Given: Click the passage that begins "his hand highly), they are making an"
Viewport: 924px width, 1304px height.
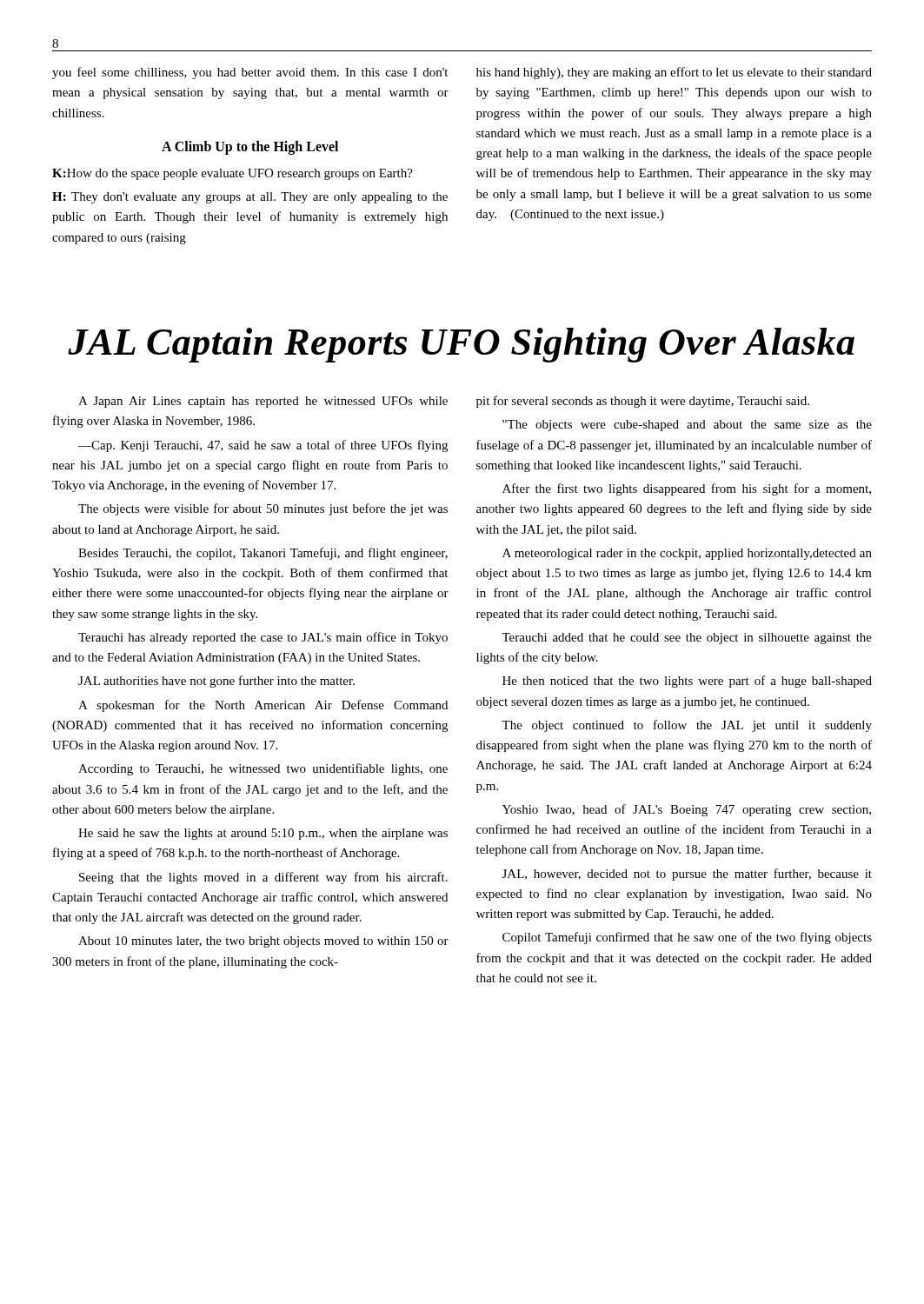Looking at the screenshot, I should pos(674,143).
